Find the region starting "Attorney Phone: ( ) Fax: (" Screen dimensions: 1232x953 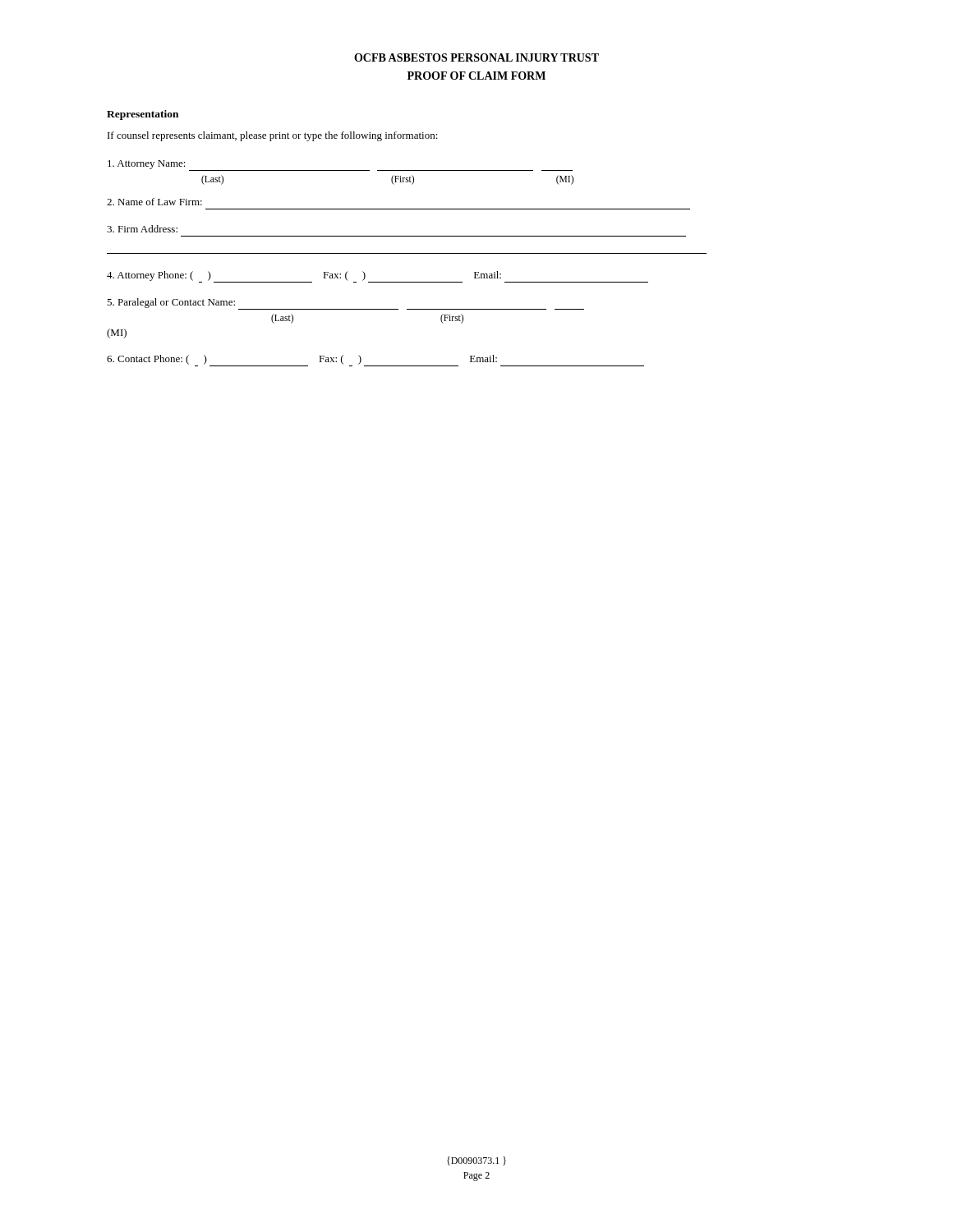click(378, 275)
